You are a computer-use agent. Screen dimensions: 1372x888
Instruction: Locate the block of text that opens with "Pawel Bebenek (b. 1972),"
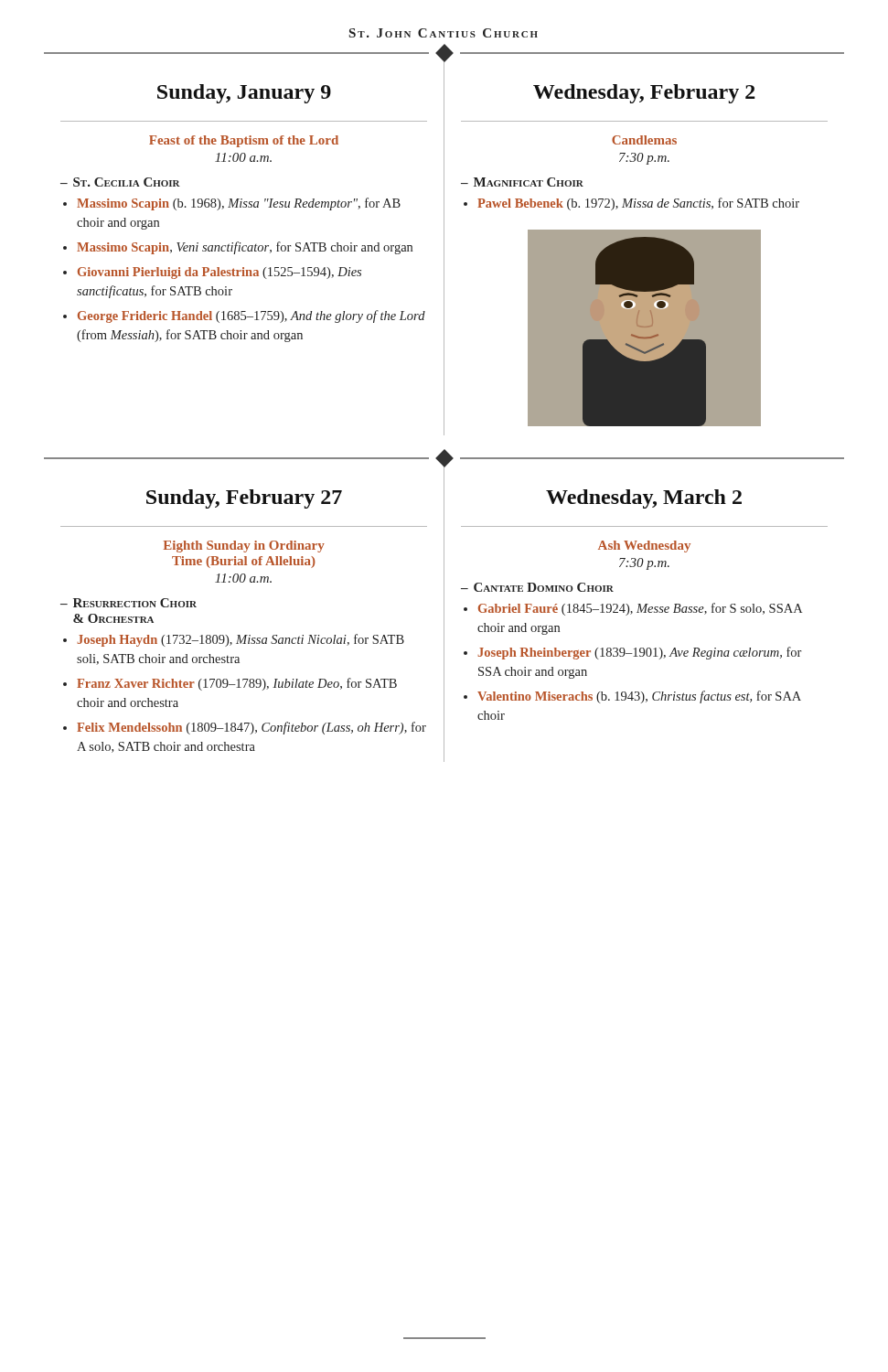(638, 203)
